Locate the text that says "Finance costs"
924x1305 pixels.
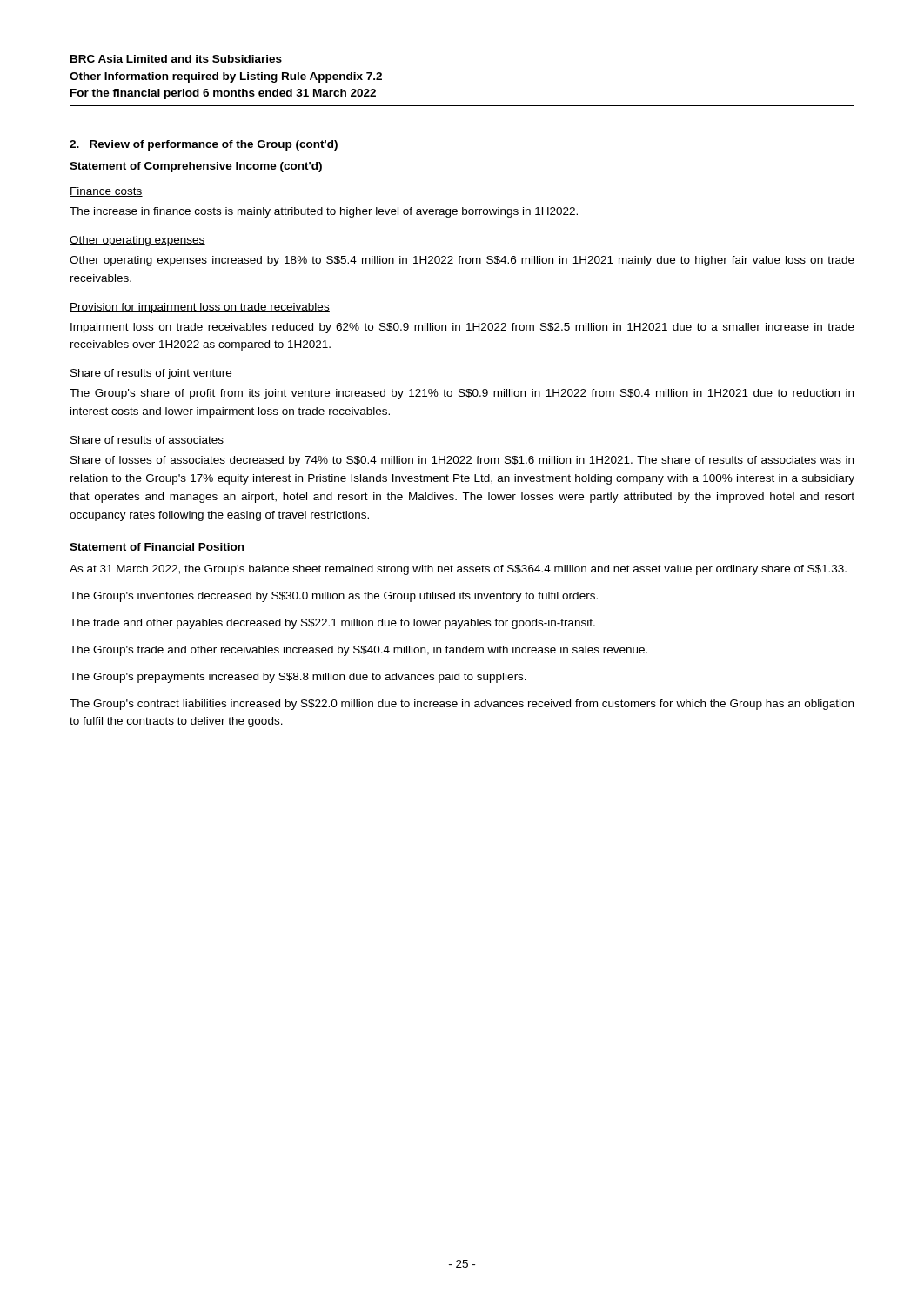[106, 191]
